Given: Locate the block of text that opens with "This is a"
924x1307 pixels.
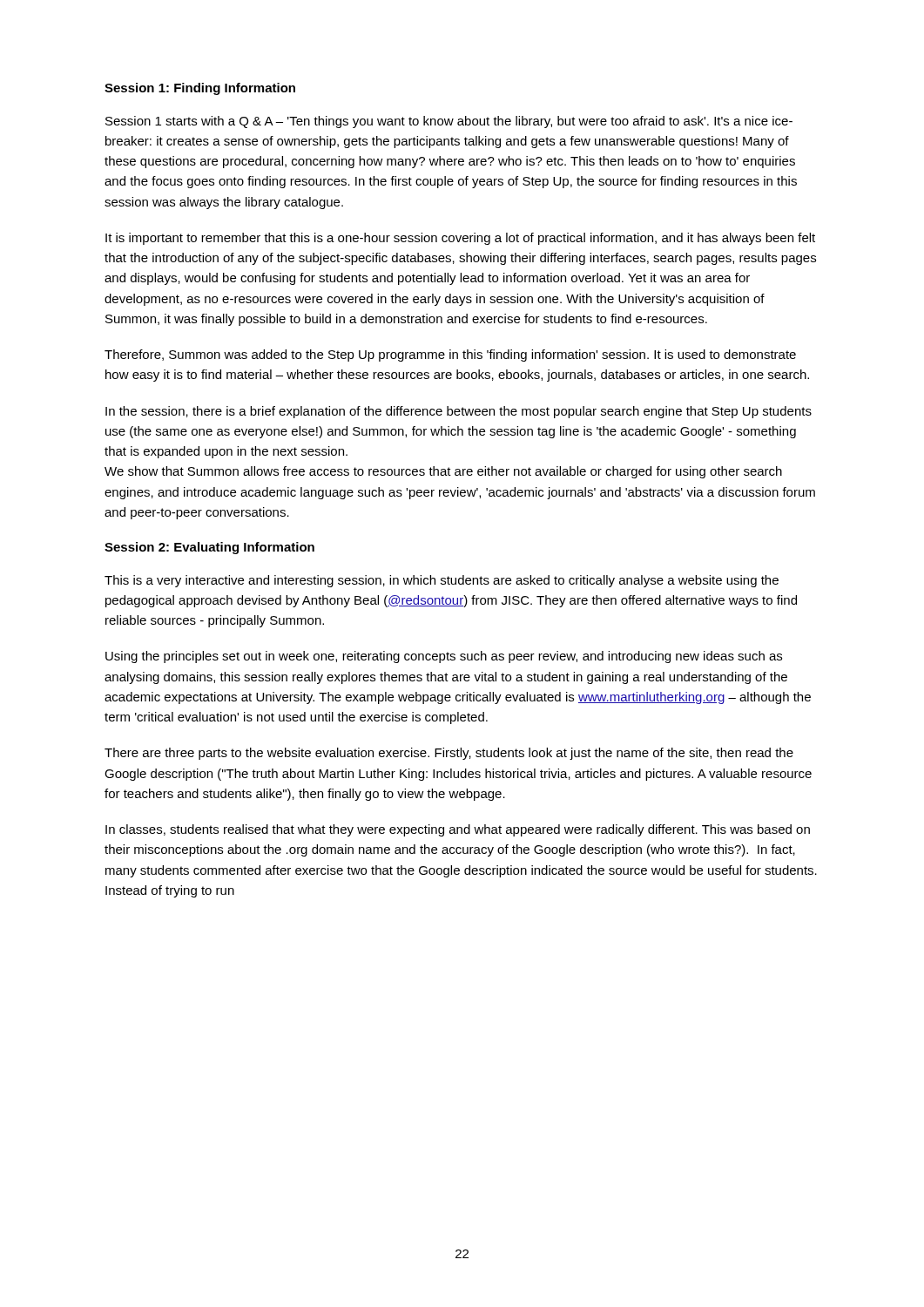Looking at the screenshot, I should [x=451, y=600].
